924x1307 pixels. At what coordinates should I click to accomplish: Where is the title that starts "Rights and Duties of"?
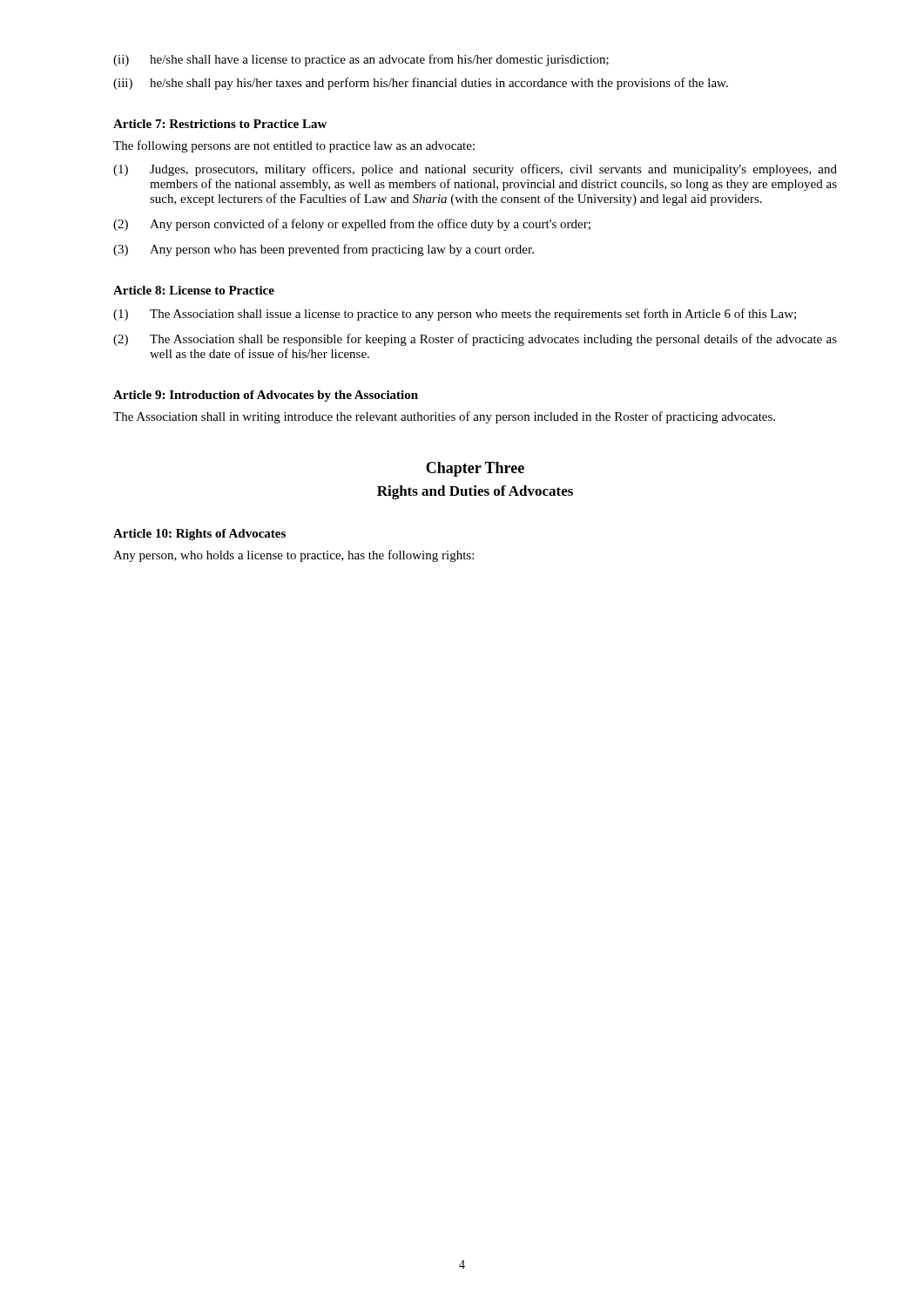(475, 491)
